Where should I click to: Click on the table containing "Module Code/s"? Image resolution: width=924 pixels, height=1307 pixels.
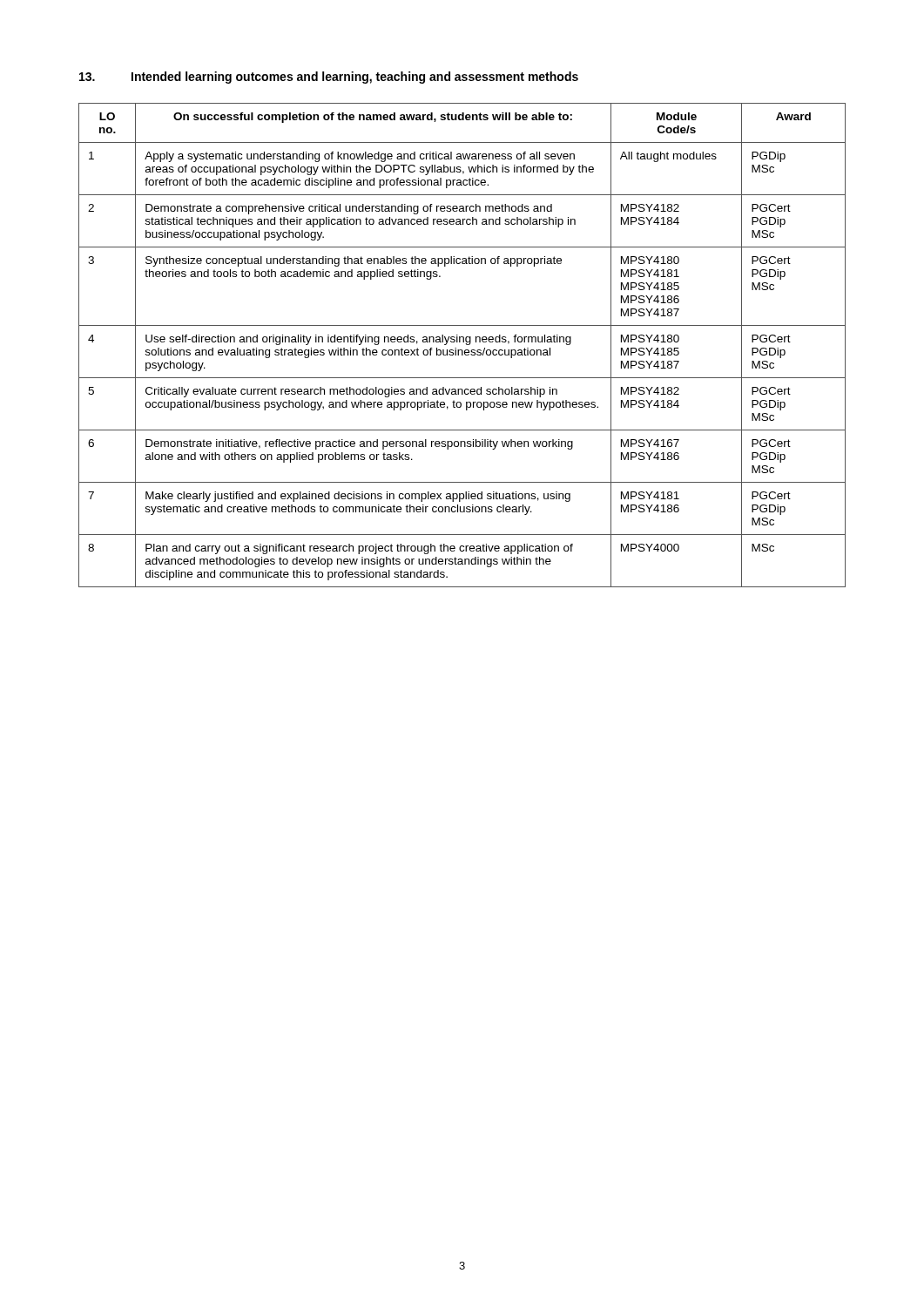pos(462,345)
